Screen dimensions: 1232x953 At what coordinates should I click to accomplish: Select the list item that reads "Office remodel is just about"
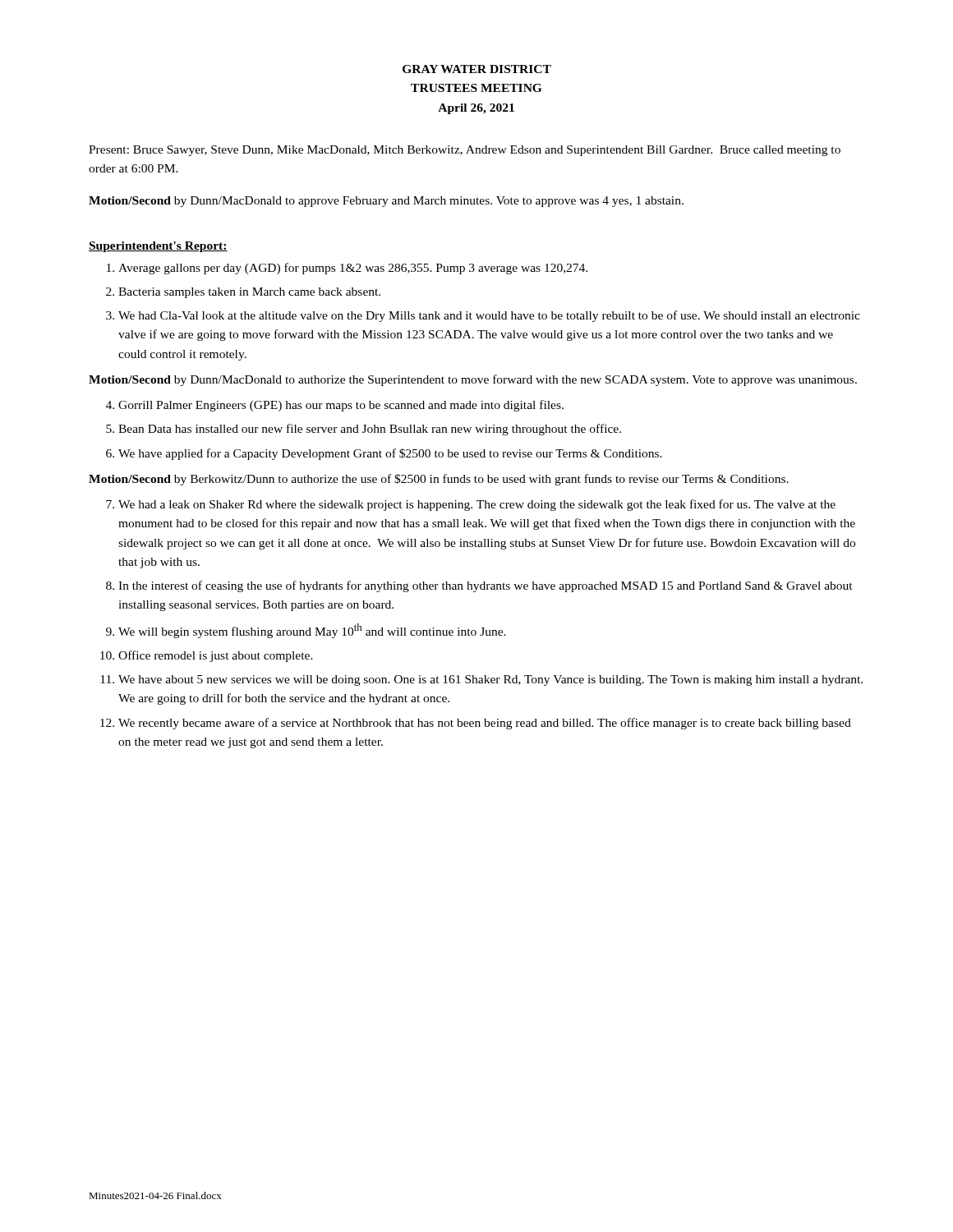[216, 656]
